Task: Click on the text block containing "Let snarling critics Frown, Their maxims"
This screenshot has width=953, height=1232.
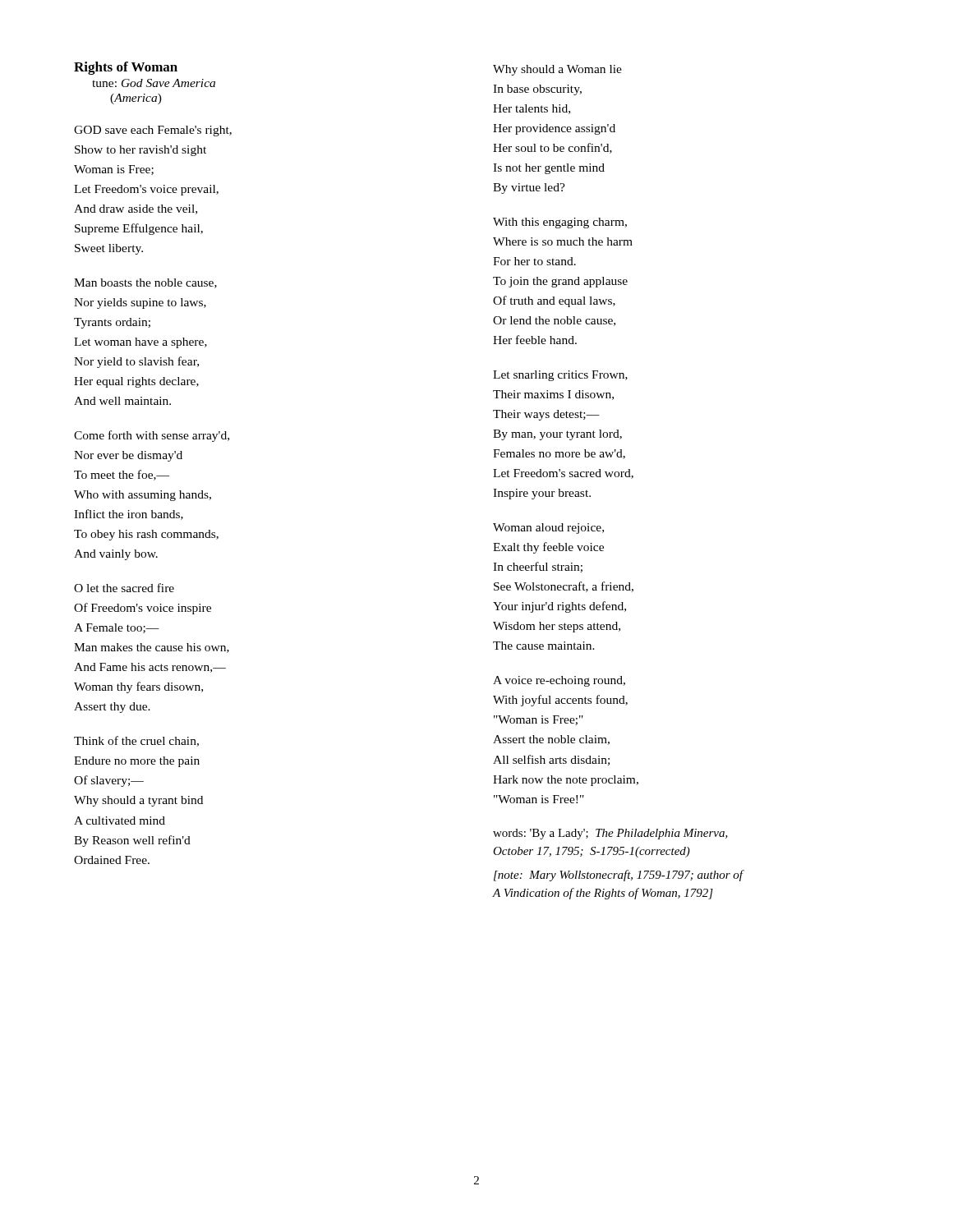Action: (560, 376)
